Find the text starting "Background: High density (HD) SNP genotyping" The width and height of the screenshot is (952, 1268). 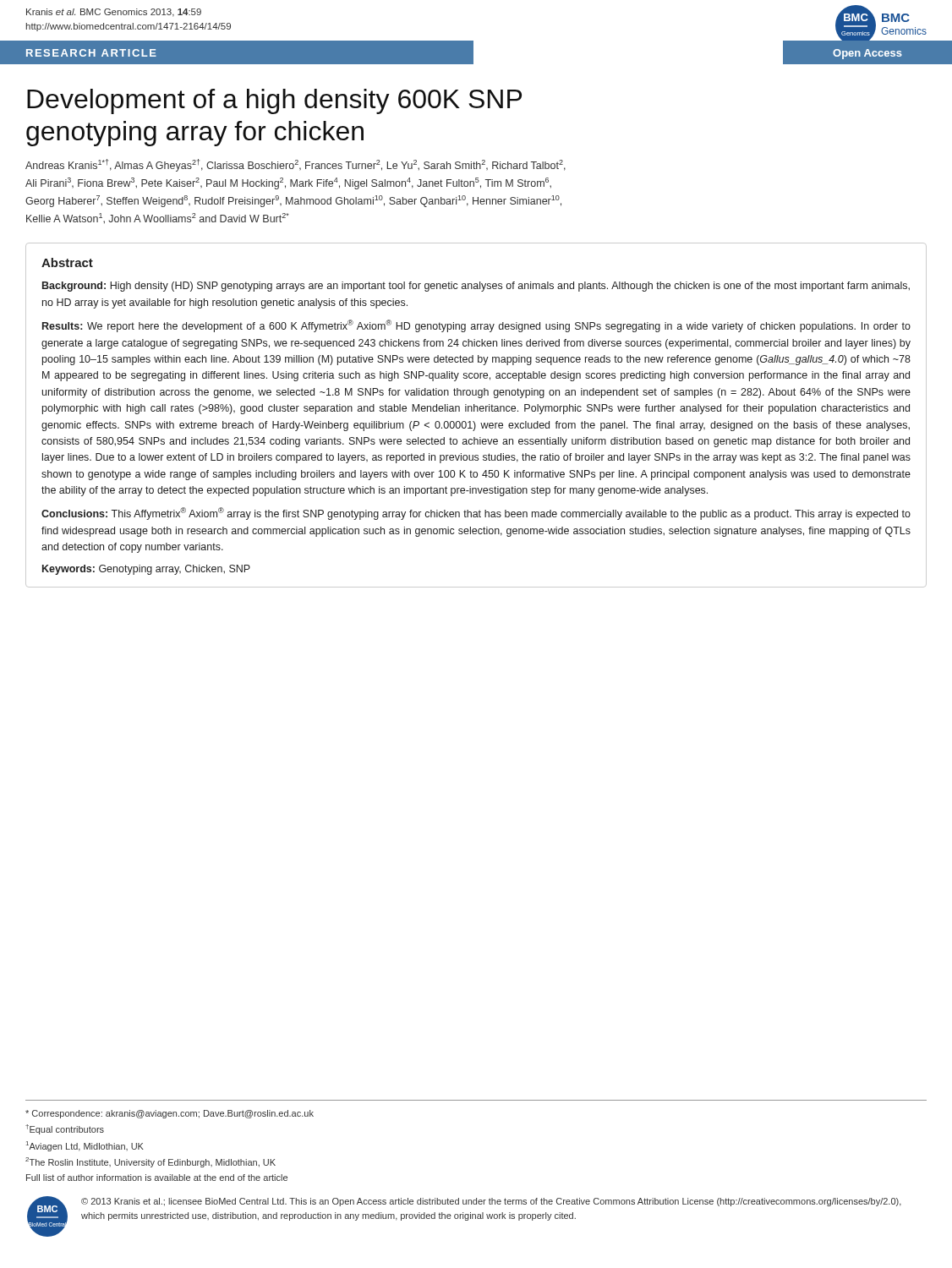tap(476, 294)
